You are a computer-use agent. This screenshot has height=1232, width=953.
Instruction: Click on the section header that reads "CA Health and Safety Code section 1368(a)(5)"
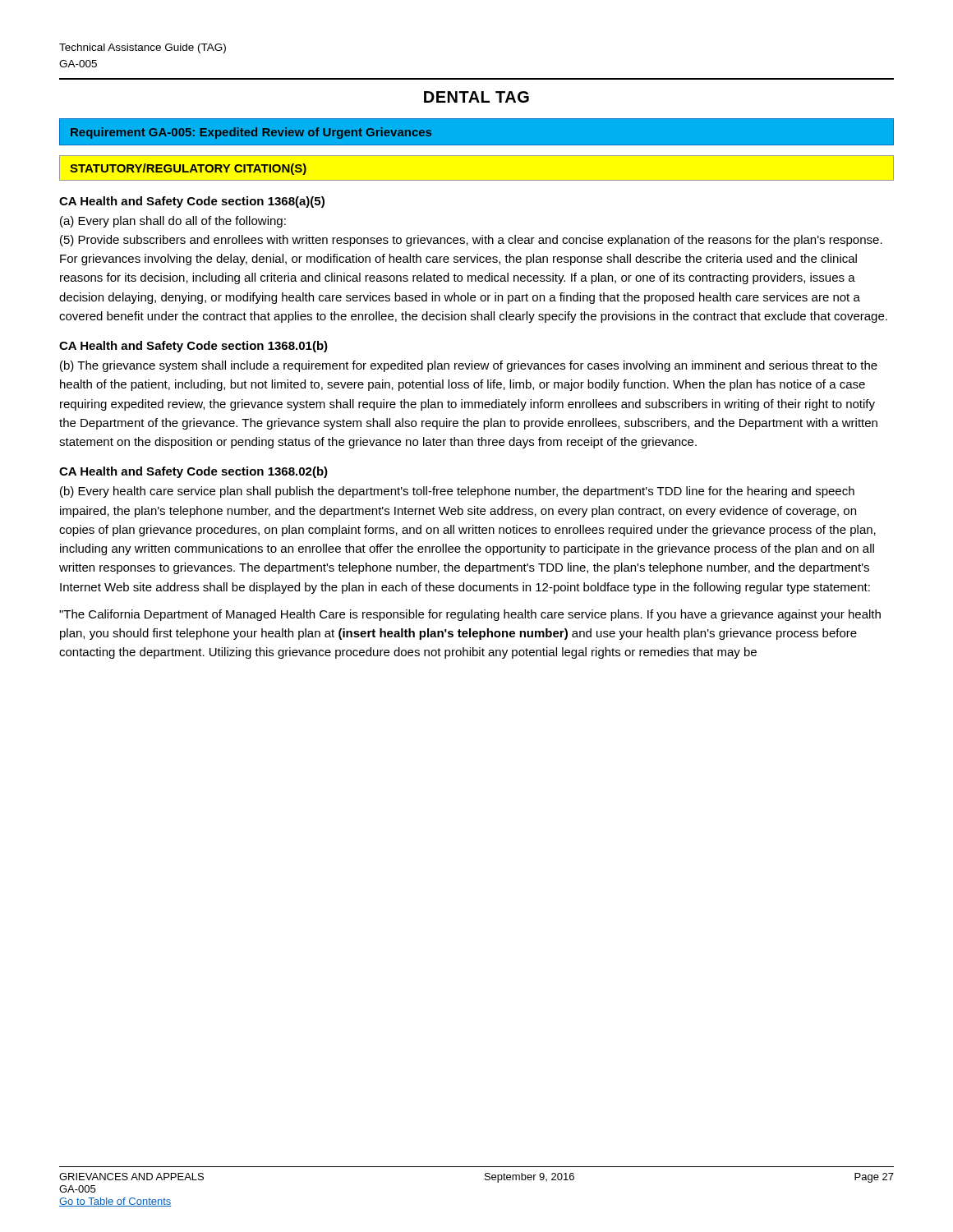[192, 200]
